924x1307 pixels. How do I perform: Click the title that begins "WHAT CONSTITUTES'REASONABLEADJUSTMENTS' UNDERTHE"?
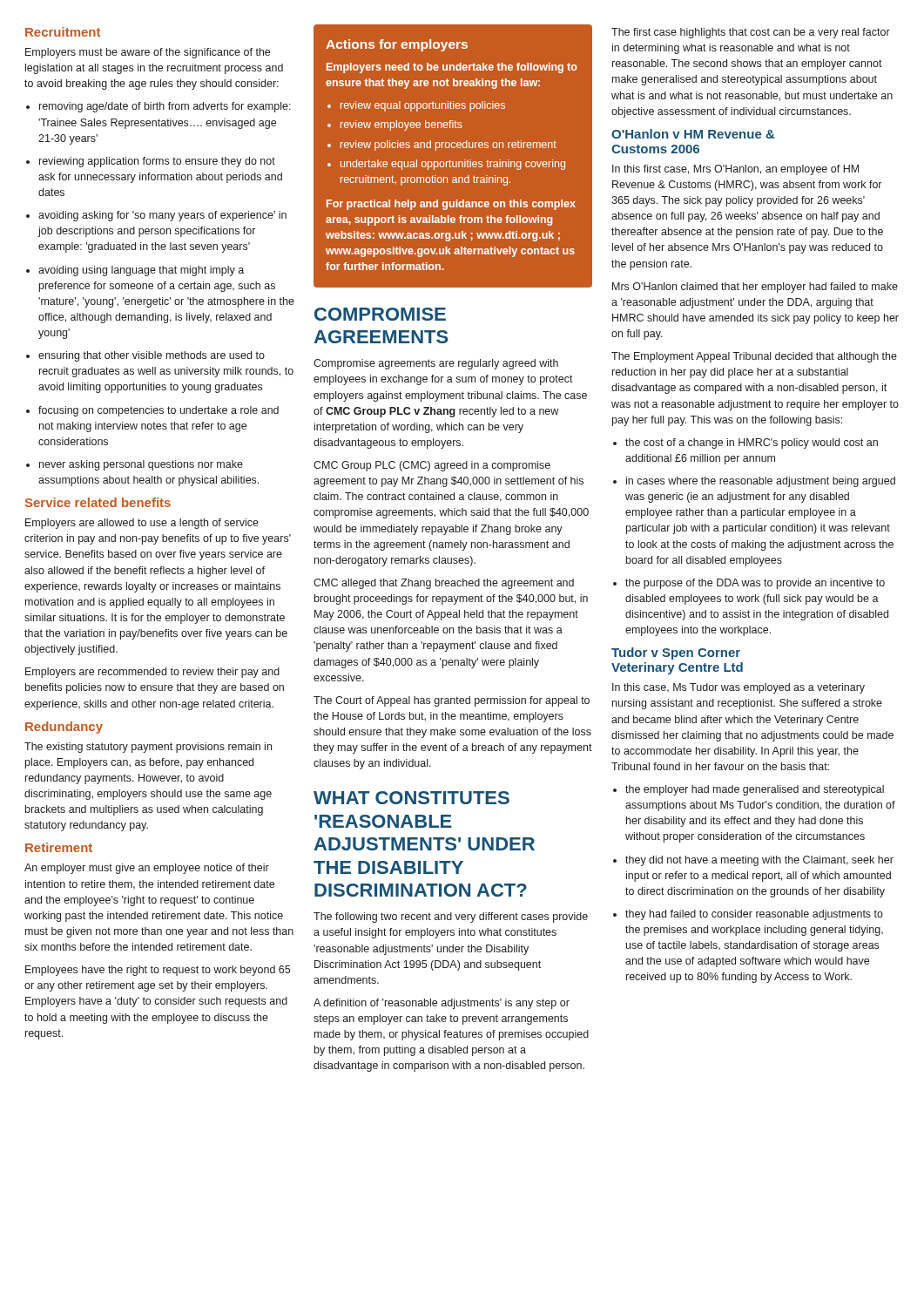[x=453, y=845]
